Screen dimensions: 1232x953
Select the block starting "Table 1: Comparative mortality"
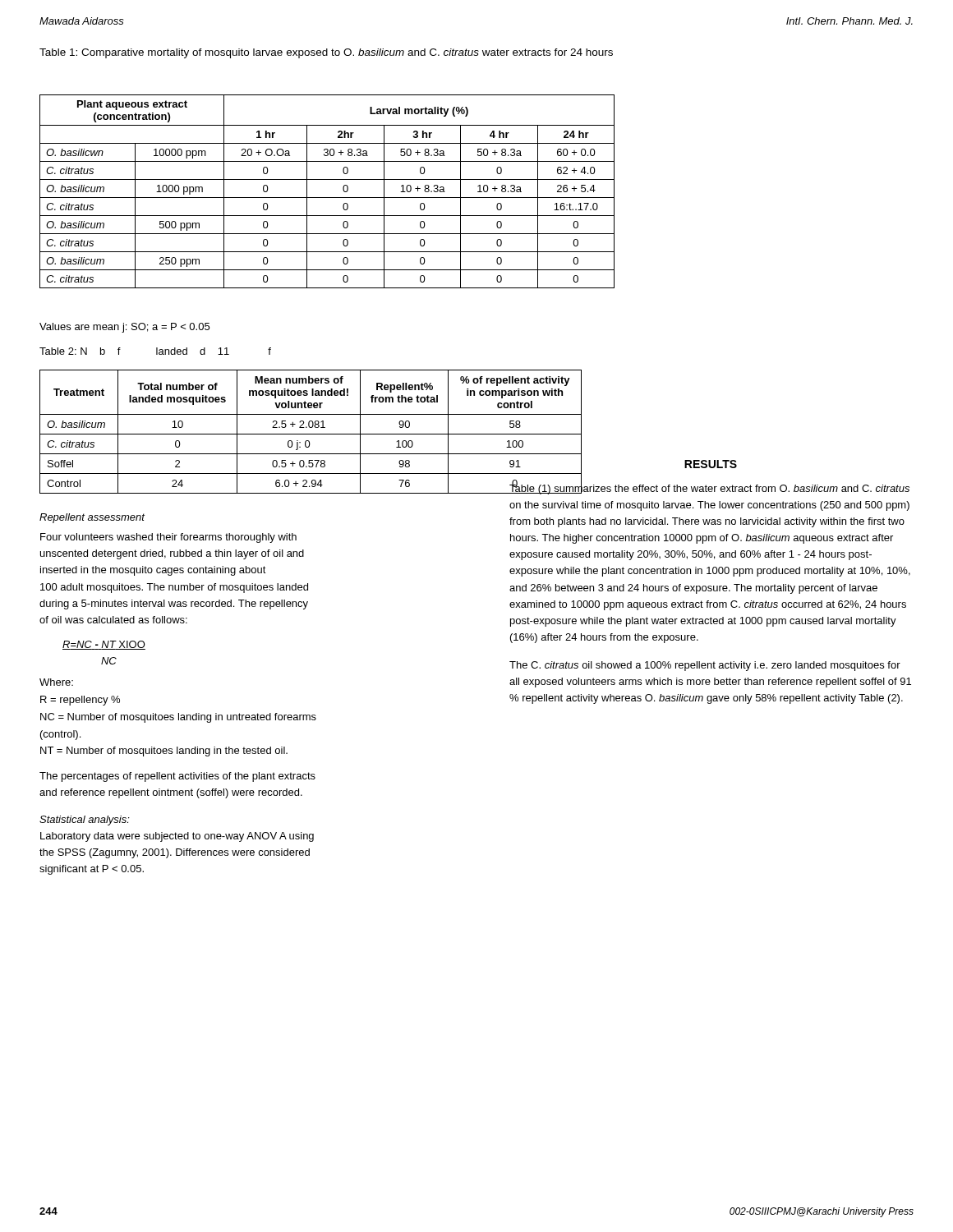point(326,52)
